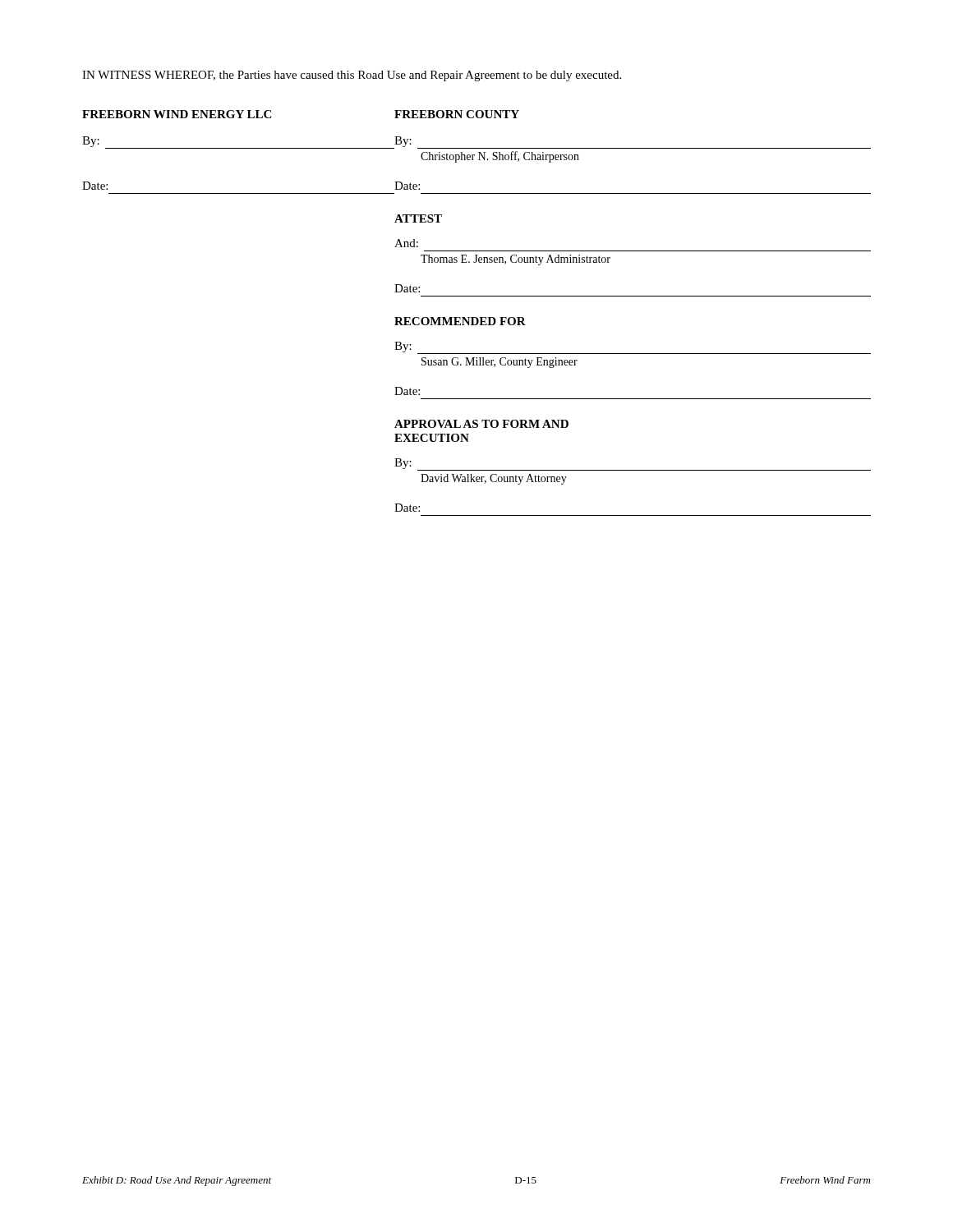Locate the block of text that opens with "IN WITNESS WHEREOF, the"
The width and height of the screenshot is (953, 1232).
[x=352, y=75]
